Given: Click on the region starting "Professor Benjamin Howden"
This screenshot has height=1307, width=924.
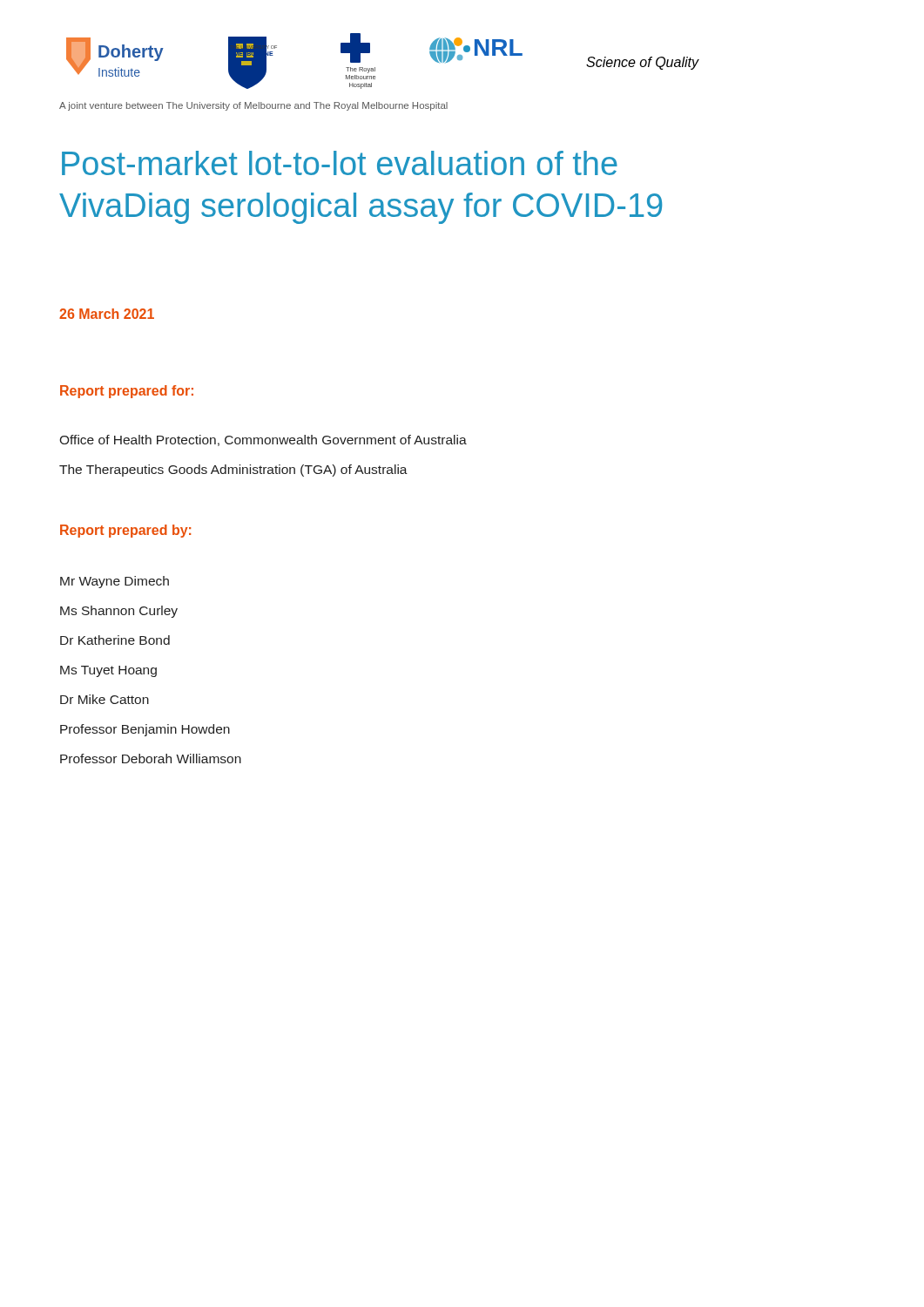Looking at the screenshot, I should (x=145, y=729).
